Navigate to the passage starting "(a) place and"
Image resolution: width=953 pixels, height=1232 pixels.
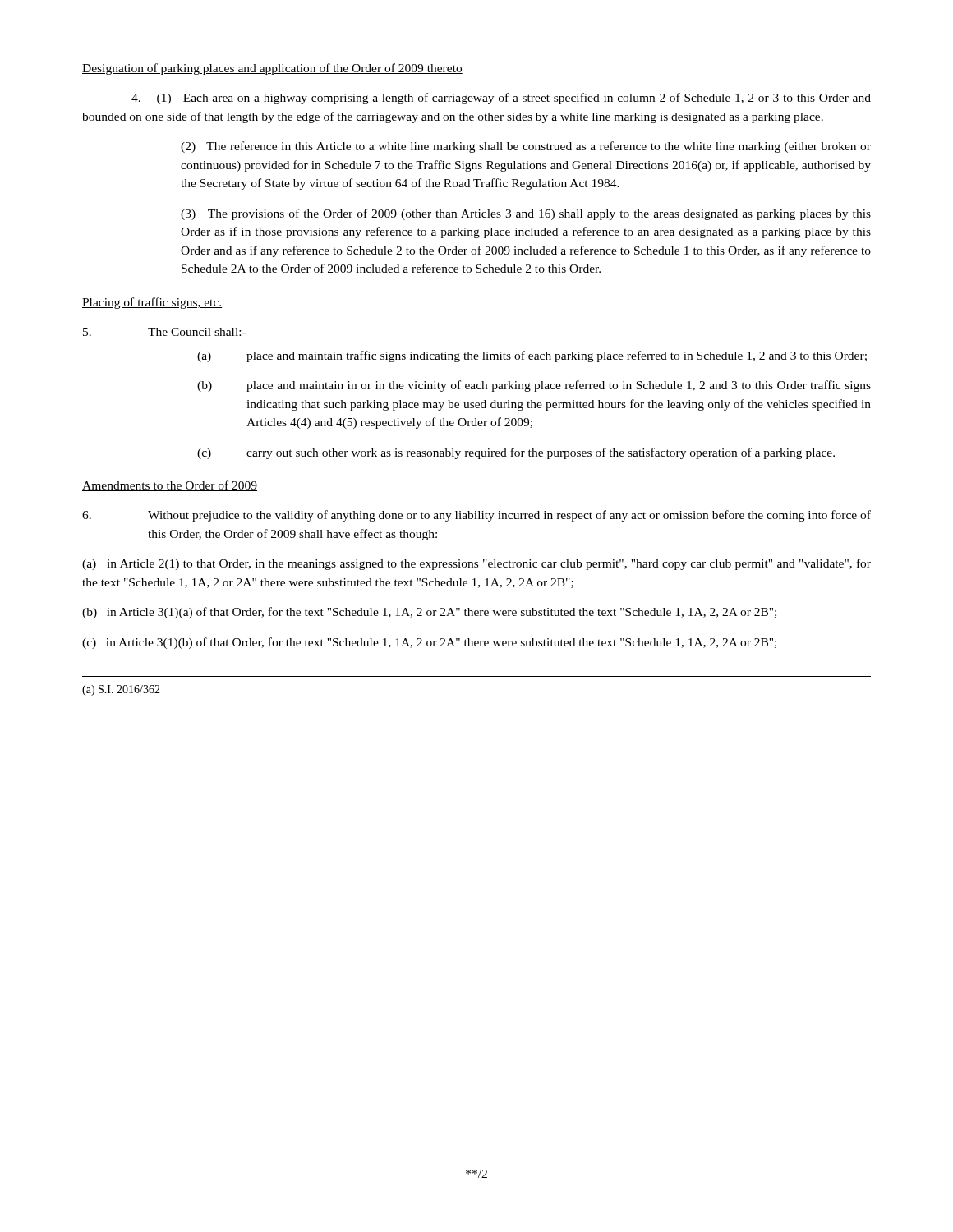[534, 356]
